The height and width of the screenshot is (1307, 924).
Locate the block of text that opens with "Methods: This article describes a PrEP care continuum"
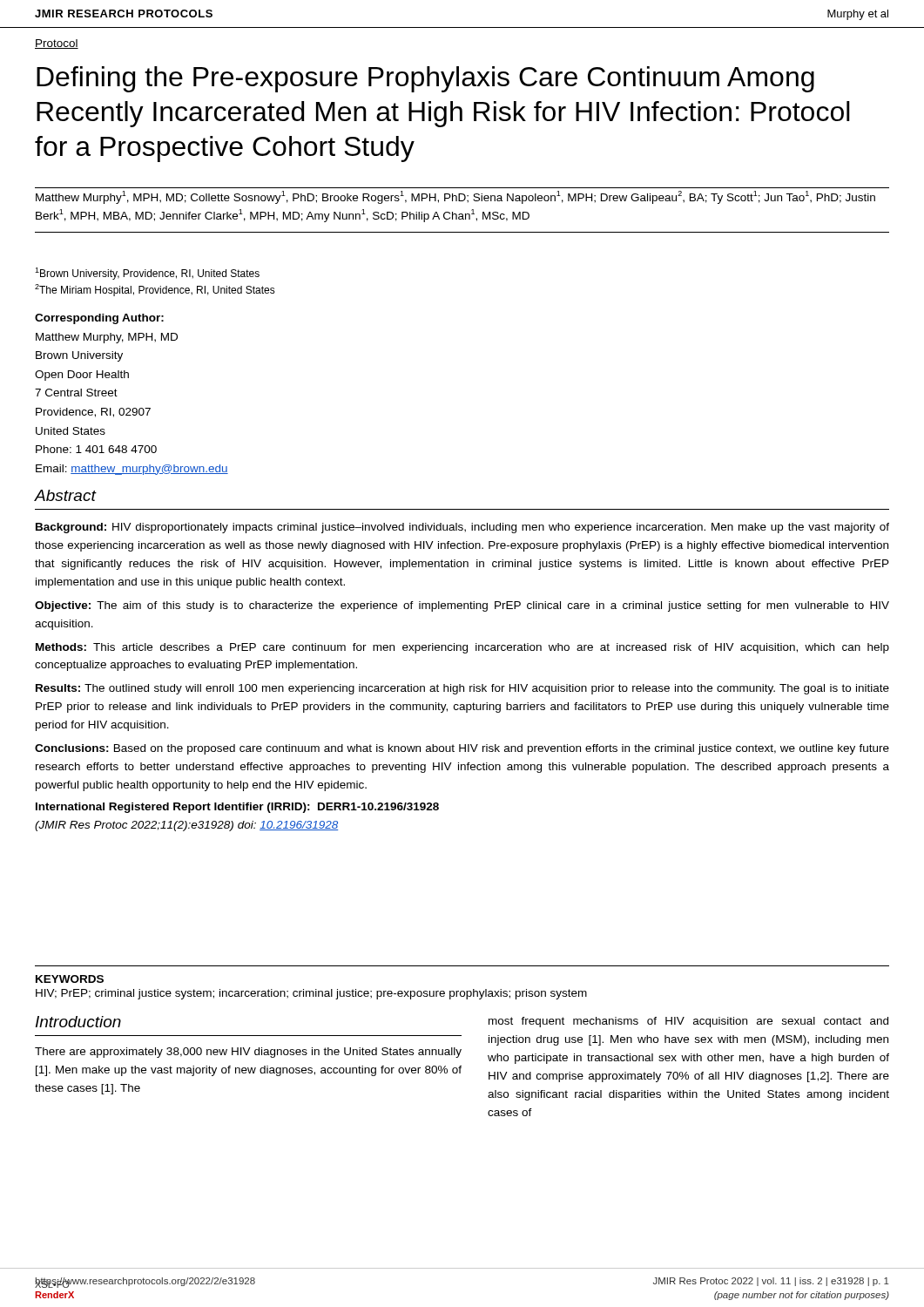point(462,656)
